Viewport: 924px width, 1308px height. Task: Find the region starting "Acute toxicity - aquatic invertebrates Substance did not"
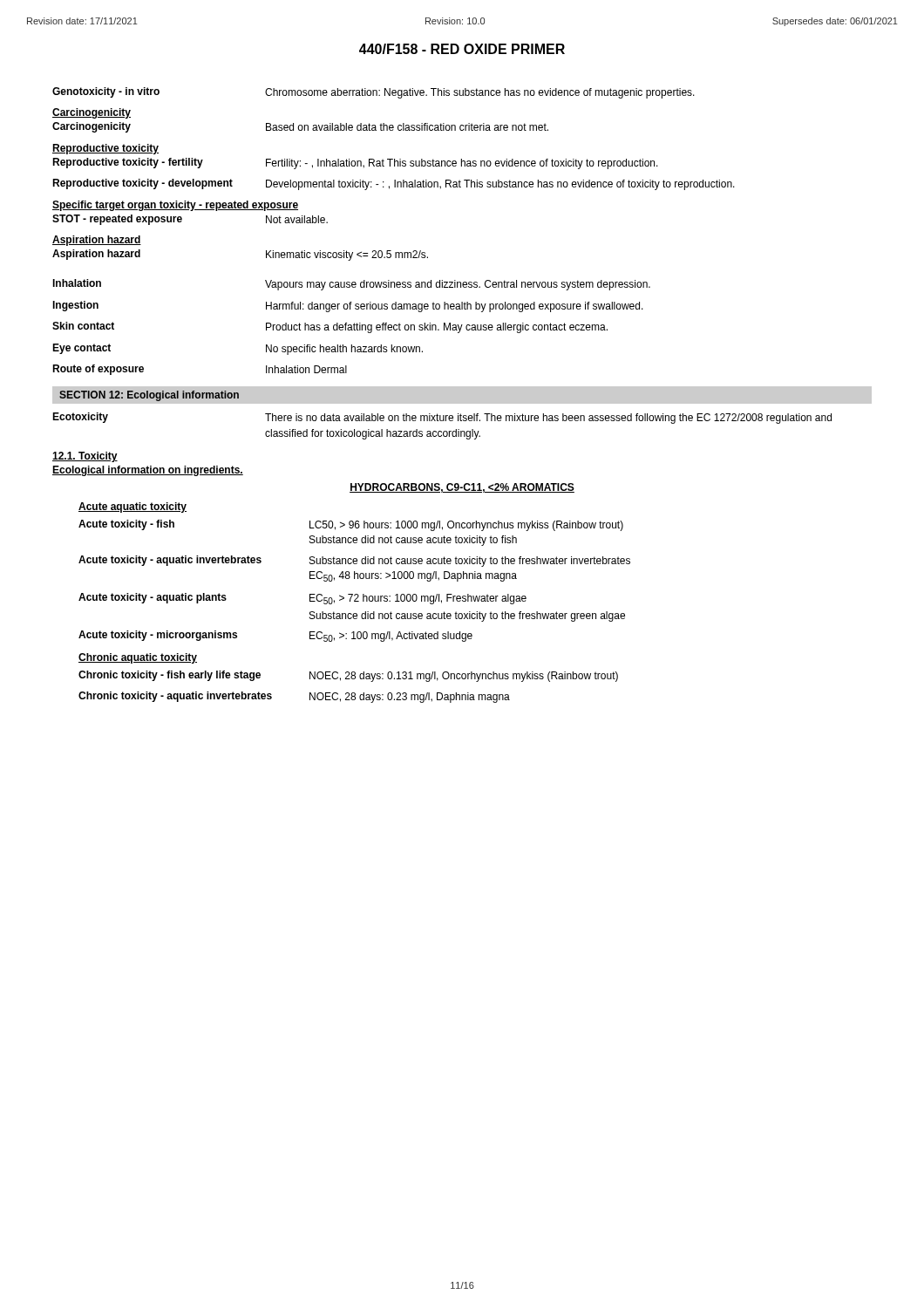point(475,570)
